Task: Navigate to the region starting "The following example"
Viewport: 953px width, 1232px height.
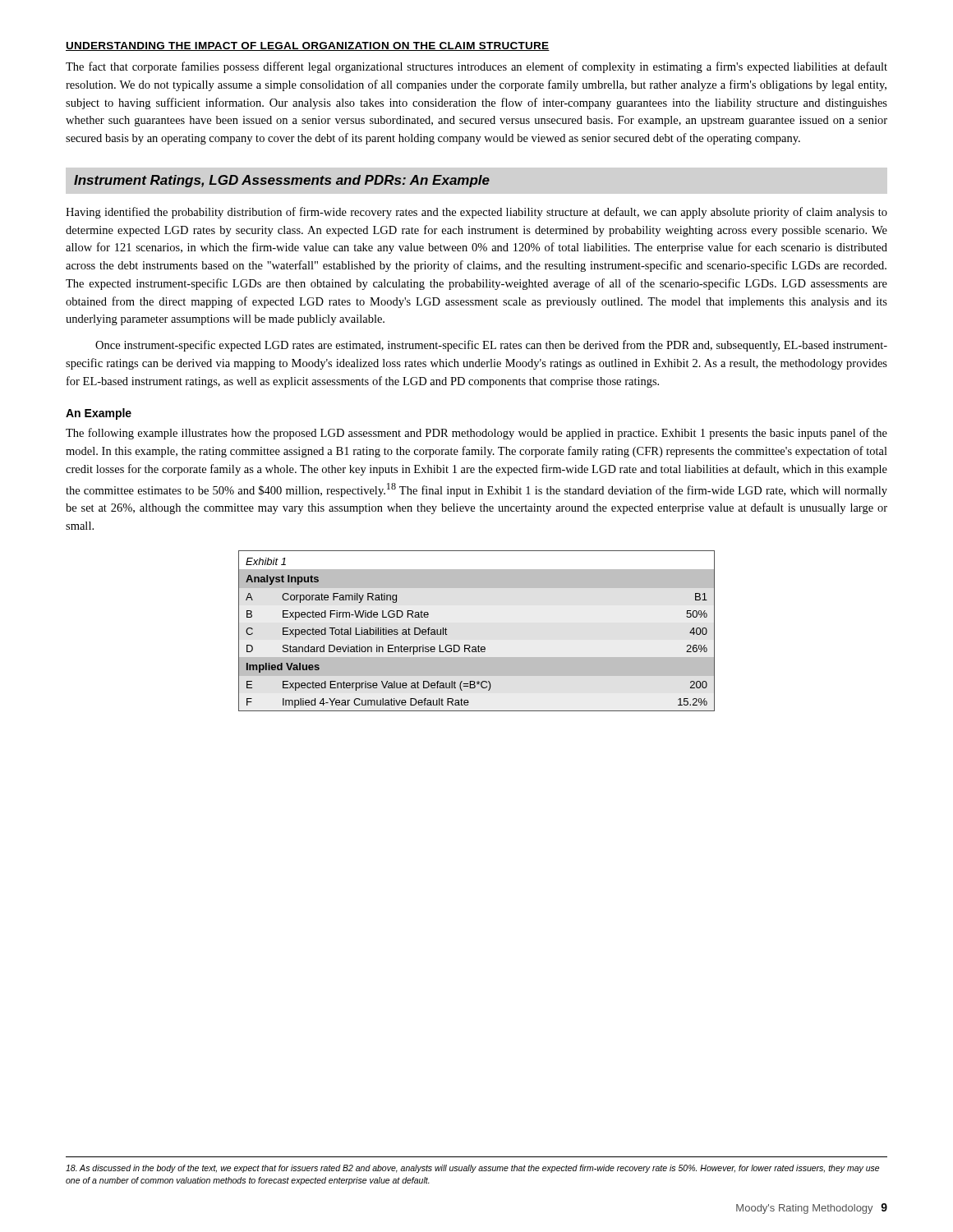Action: point(476,480)
